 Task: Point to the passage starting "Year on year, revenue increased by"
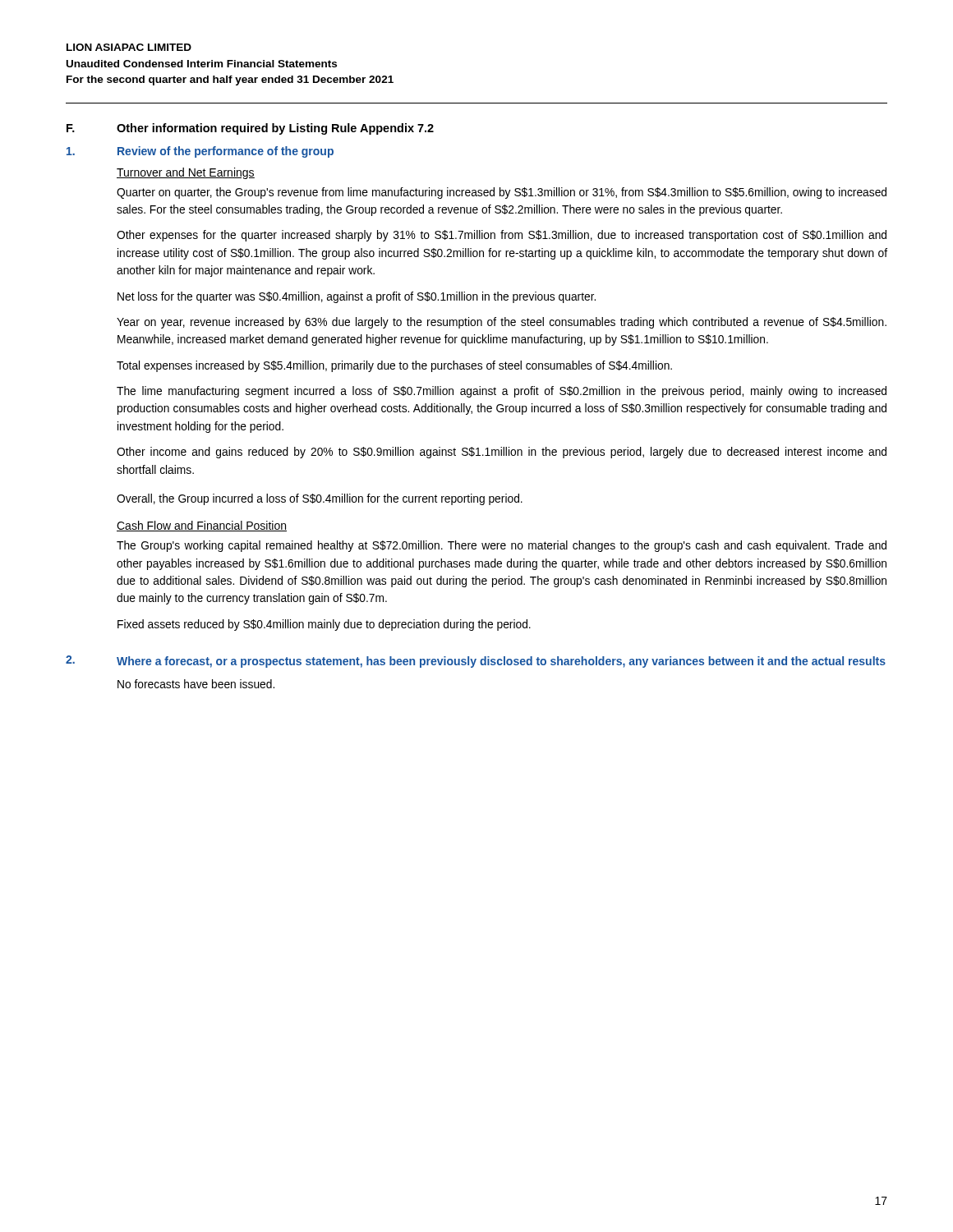click(502, 331)
